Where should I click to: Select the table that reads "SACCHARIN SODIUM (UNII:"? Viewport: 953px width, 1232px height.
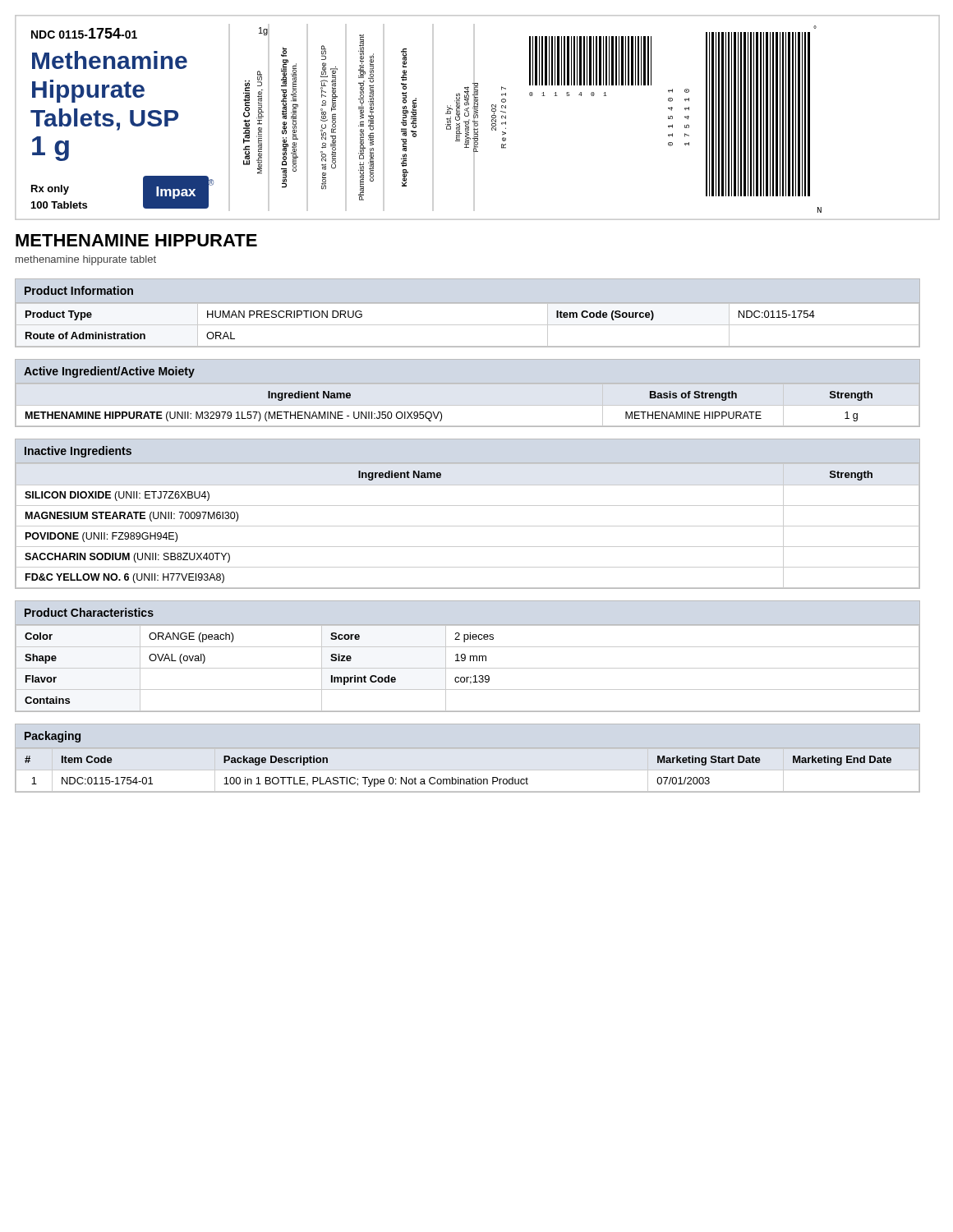click(467, 514)
